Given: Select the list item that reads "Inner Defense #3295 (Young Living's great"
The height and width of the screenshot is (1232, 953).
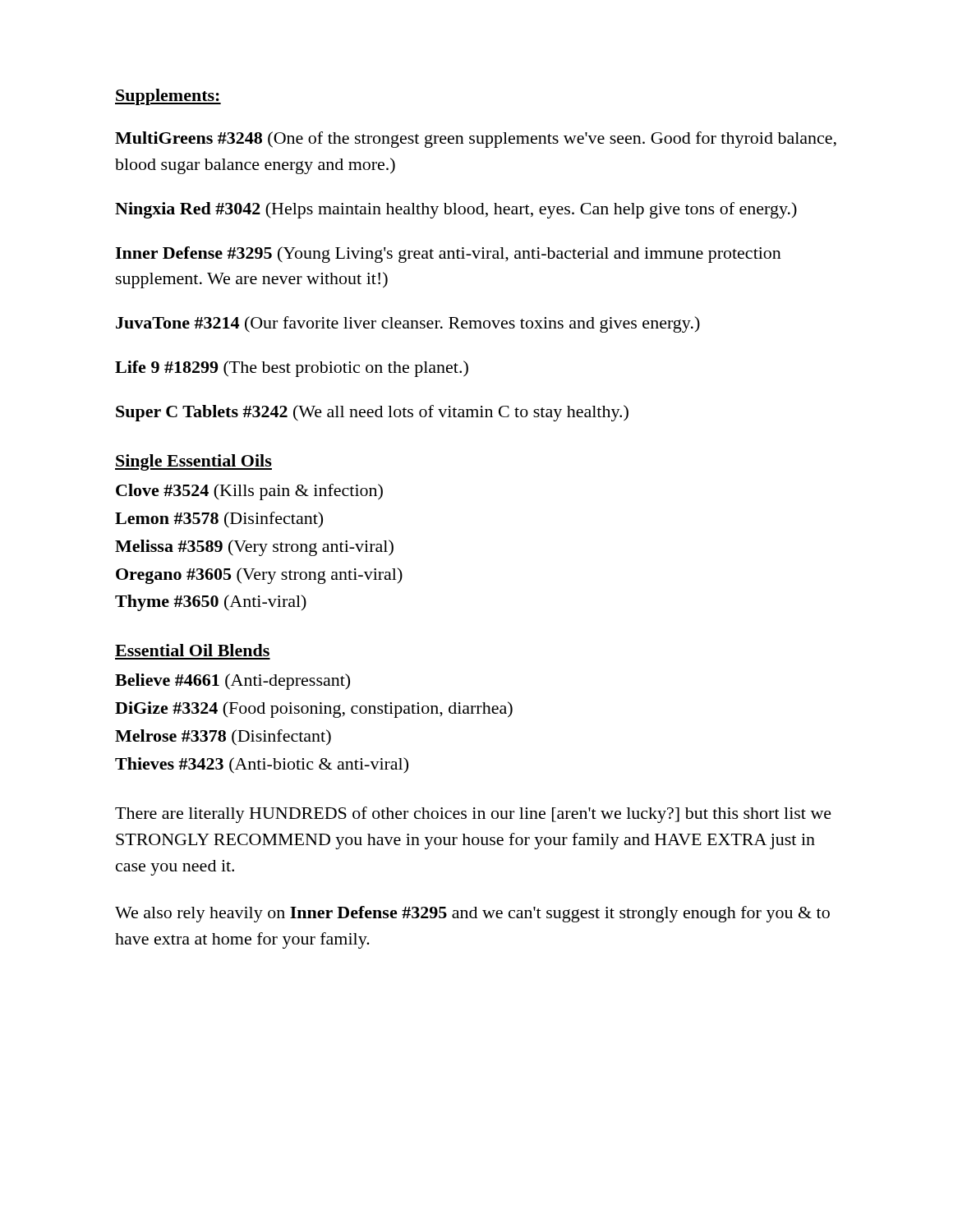Looking at the screenshot, I should point(448,265).
